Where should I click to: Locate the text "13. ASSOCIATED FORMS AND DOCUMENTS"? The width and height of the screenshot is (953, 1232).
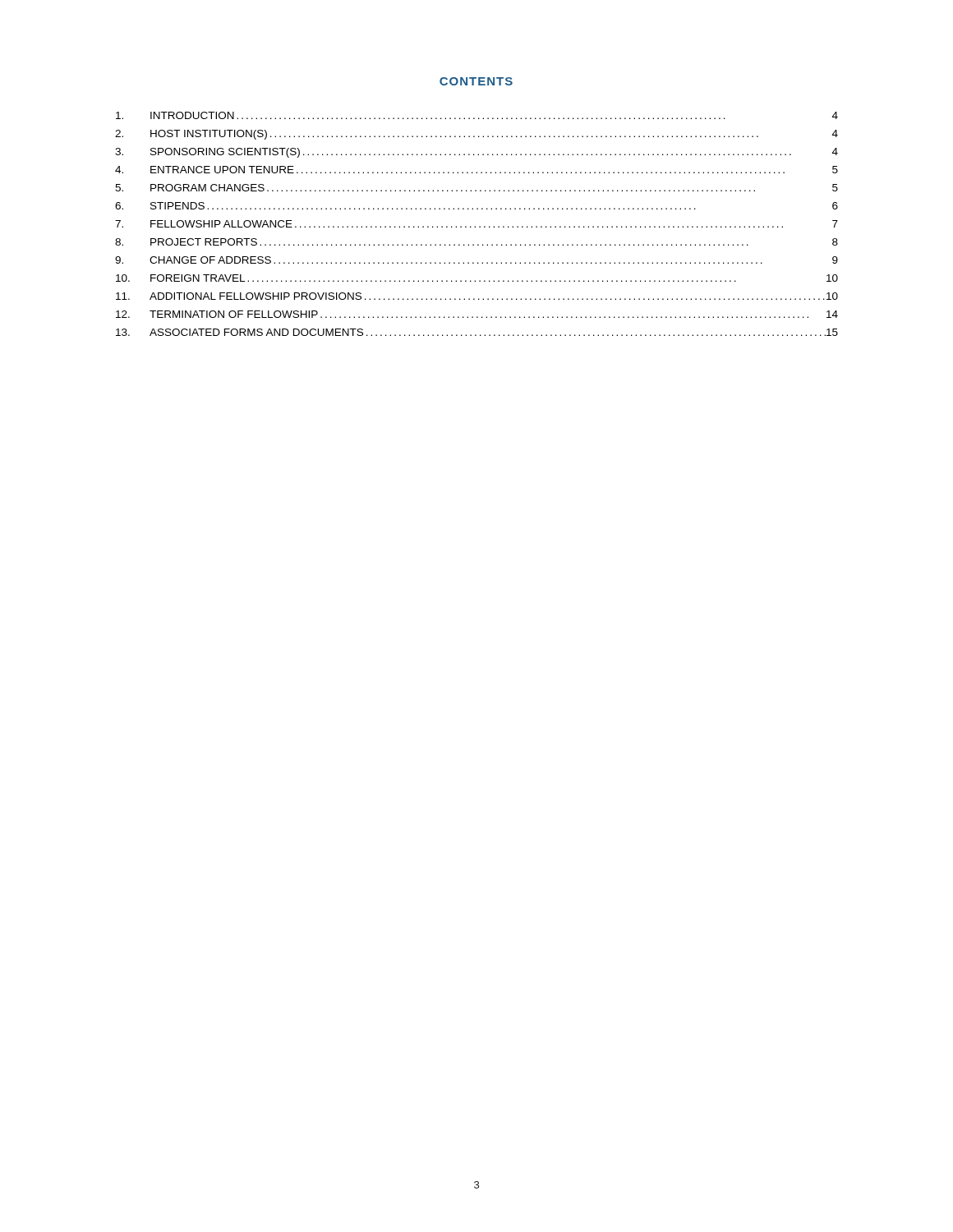tap(476, 332)
